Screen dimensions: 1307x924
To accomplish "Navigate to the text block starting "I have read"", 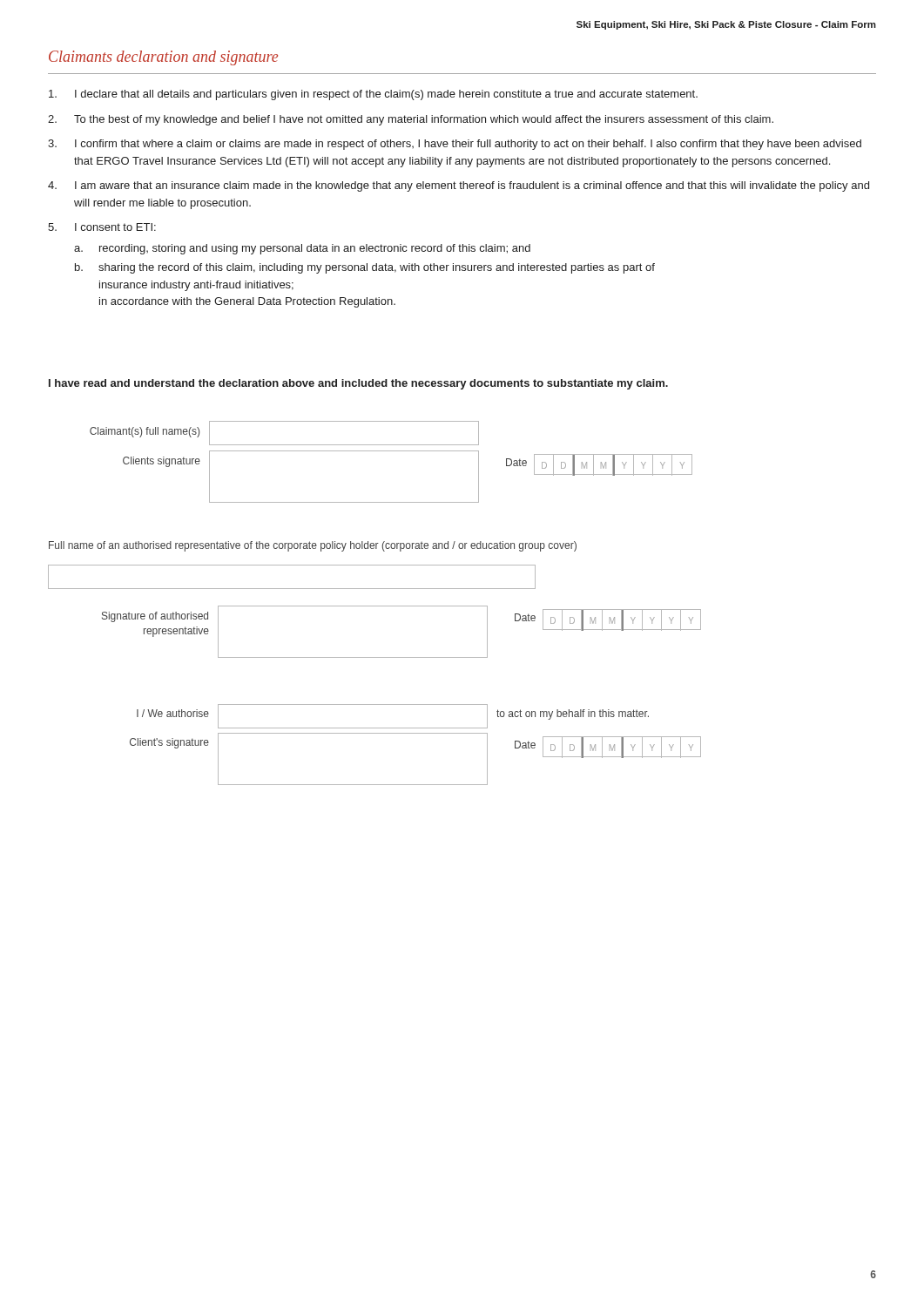I will [x=358, y=383].
